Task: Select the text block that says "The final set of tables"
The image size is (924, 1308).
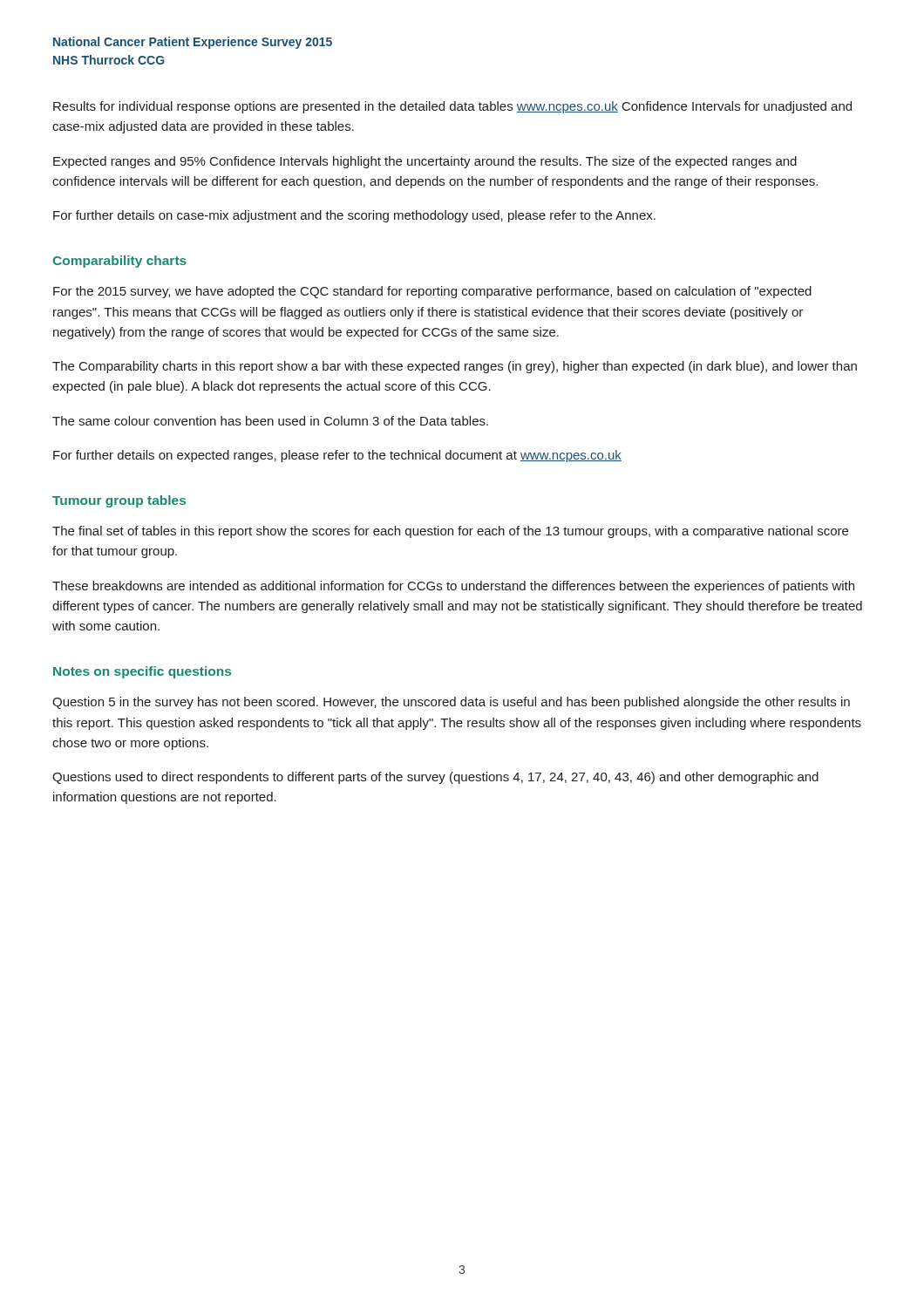Action: pos(451,541)
